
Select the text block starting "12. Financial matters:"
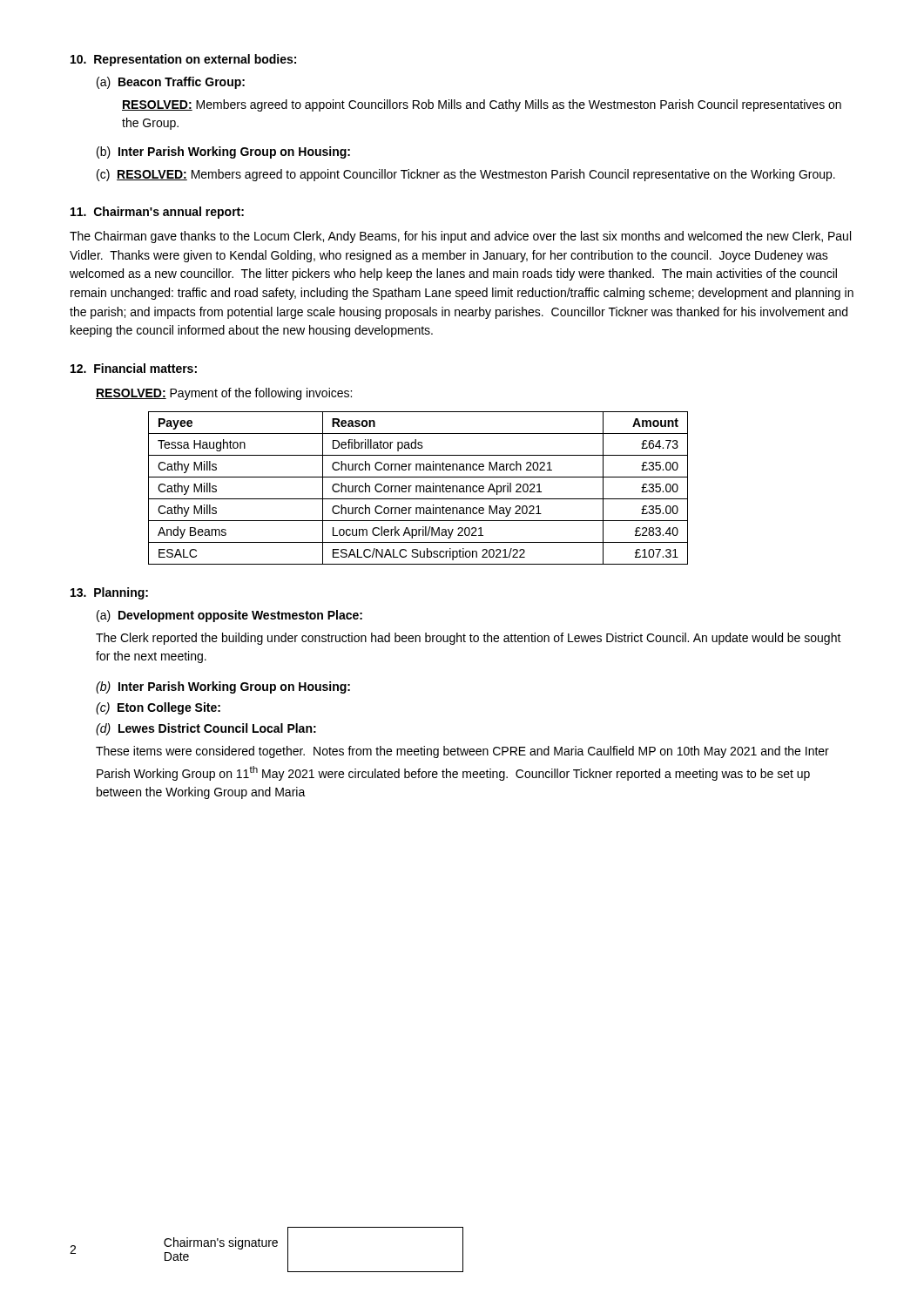[x=134, y=369]
